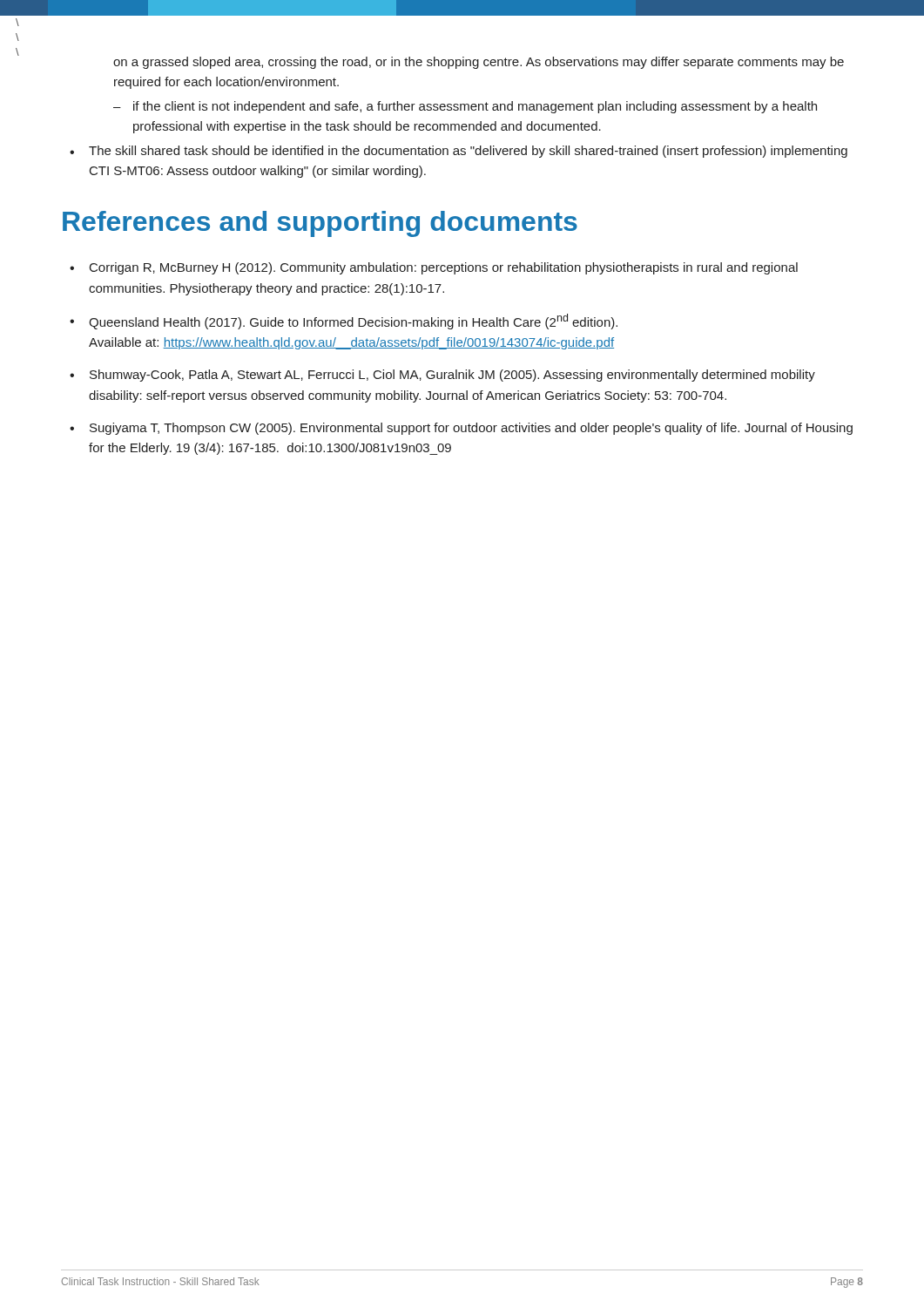924x1307 pixels.
Task: Select the section header that reads "References and supporting documents"
Action: pyautogui.click(x=320, y=221)
